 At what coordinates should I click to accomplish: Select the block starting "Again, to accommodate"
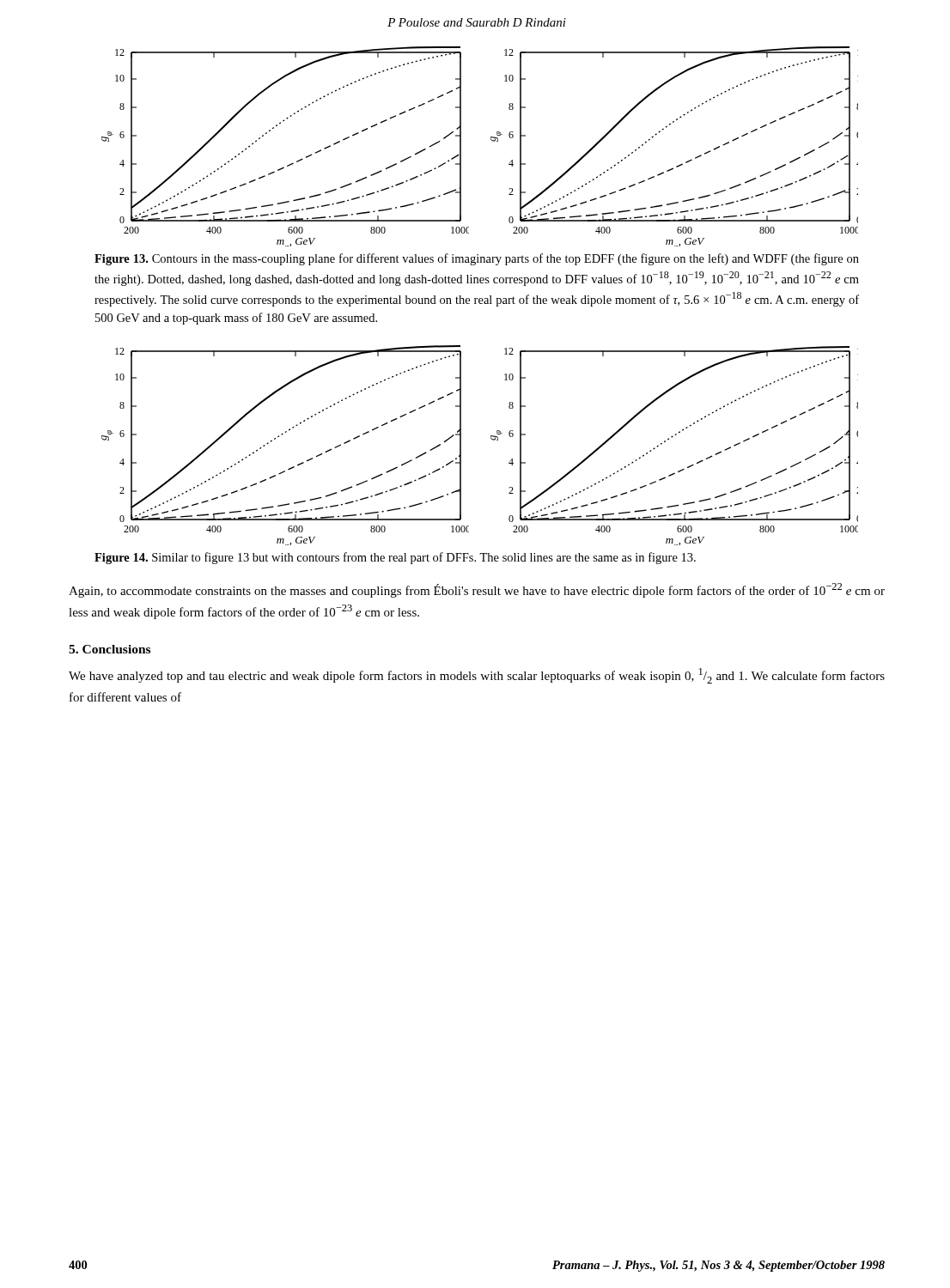pyautogui.click(x=477, y=600)
